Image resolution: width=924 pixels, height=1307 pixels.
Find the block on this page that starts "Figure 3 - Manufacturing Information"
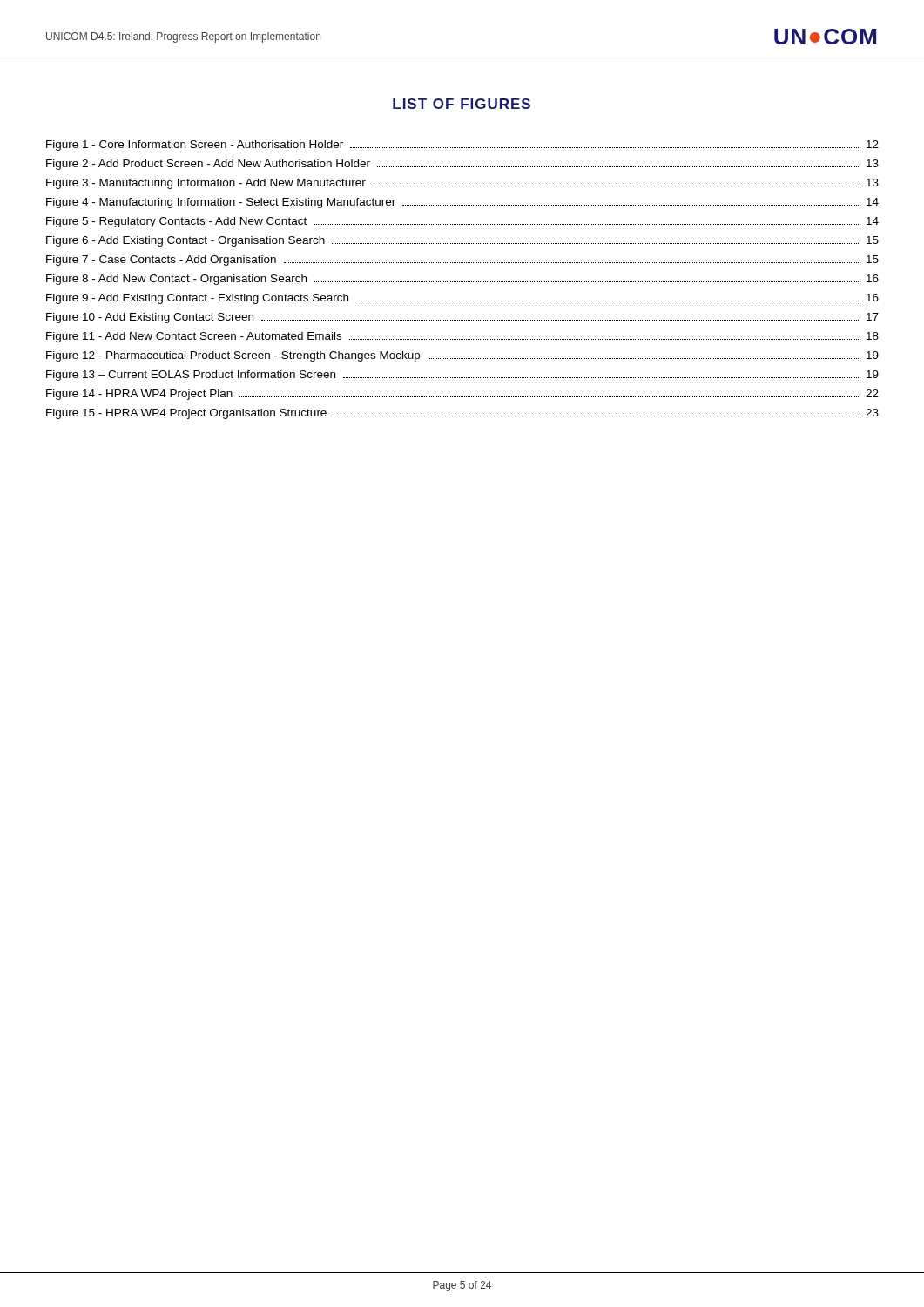pyautogui.click(x=462, y=183)
